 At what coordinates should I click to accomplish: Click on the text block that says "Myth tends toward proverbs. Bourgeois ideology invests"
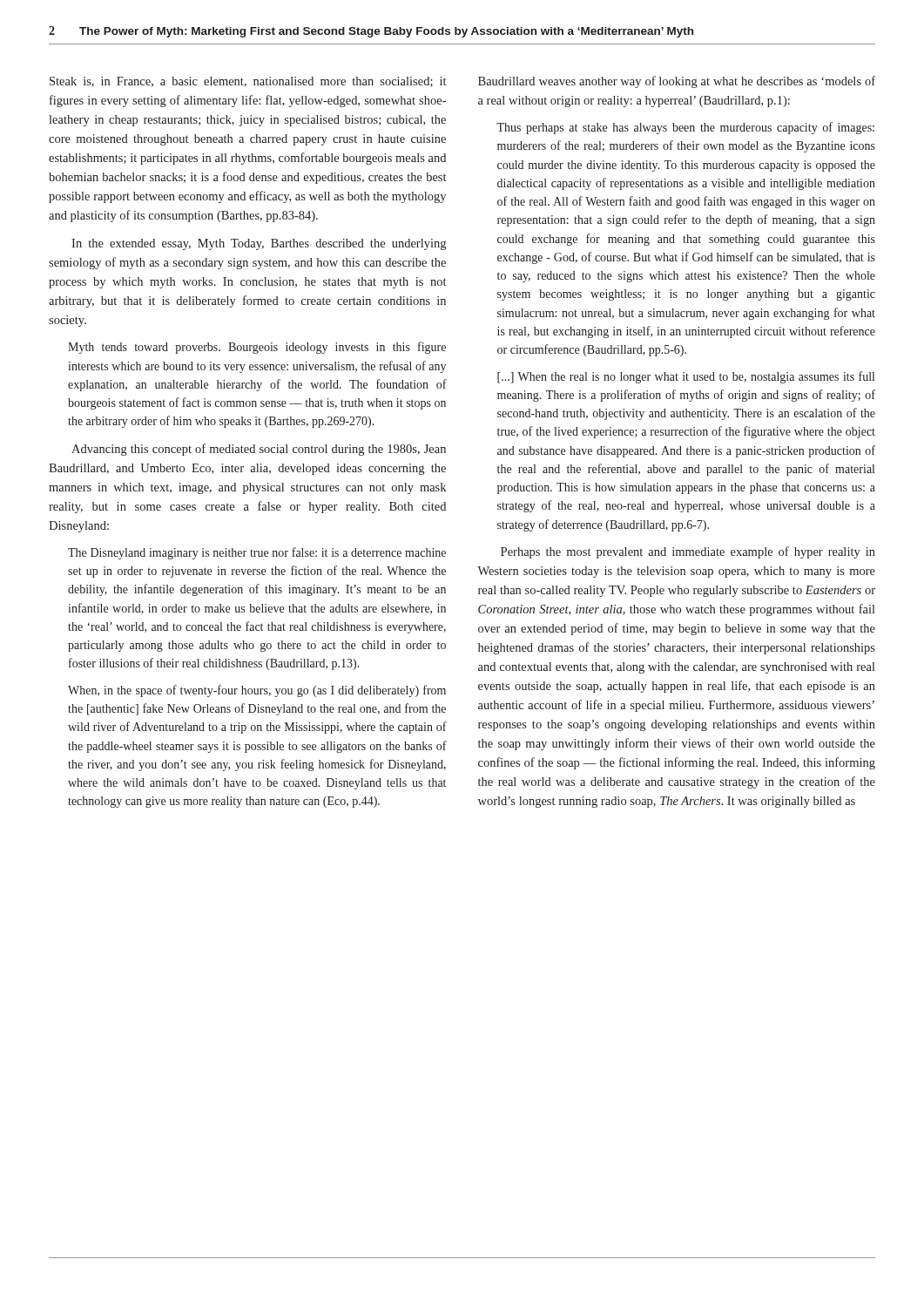point(257,385)
